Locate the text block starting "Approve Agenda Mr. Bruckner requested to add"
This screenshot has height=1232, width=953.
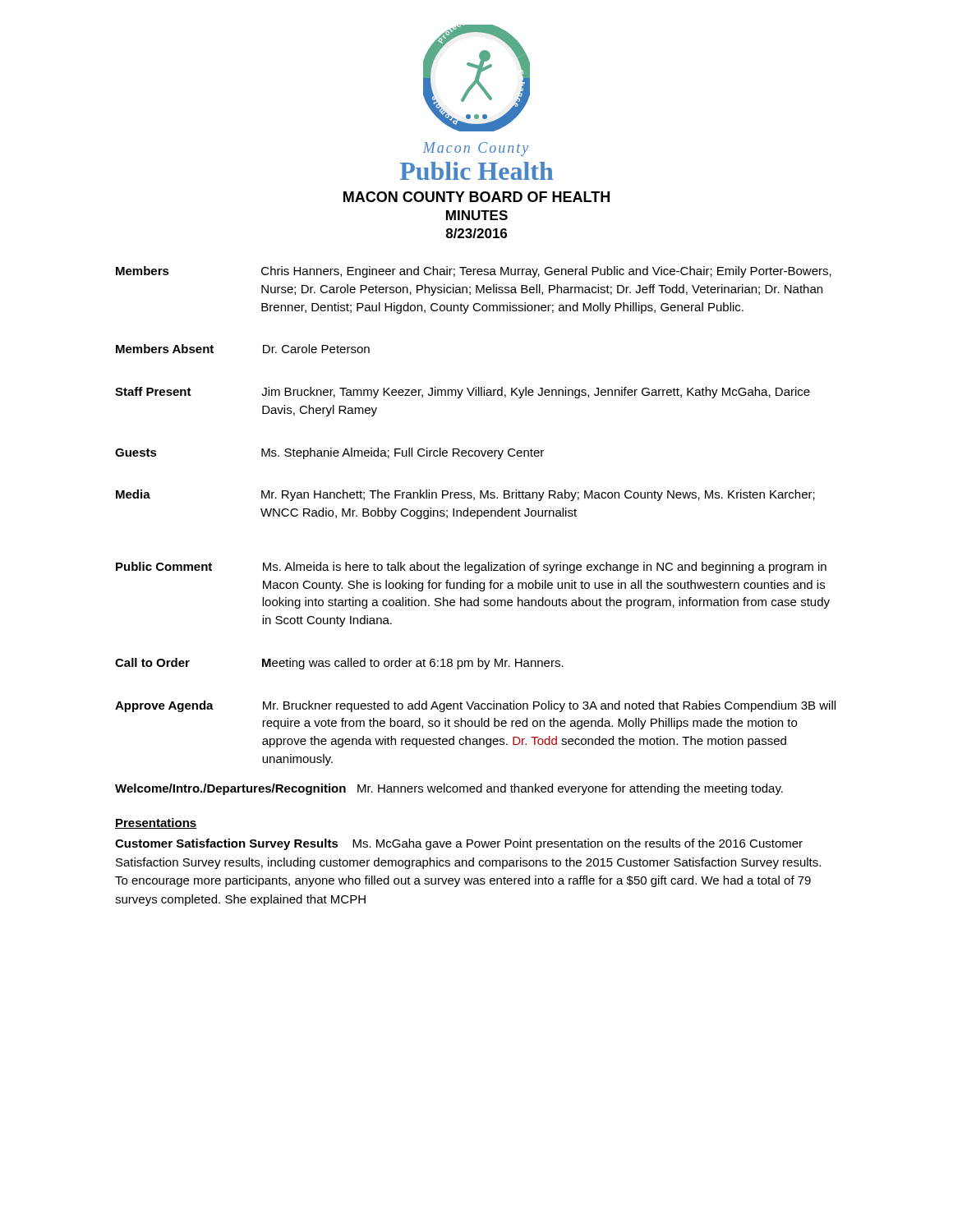(x=476, y=732)
